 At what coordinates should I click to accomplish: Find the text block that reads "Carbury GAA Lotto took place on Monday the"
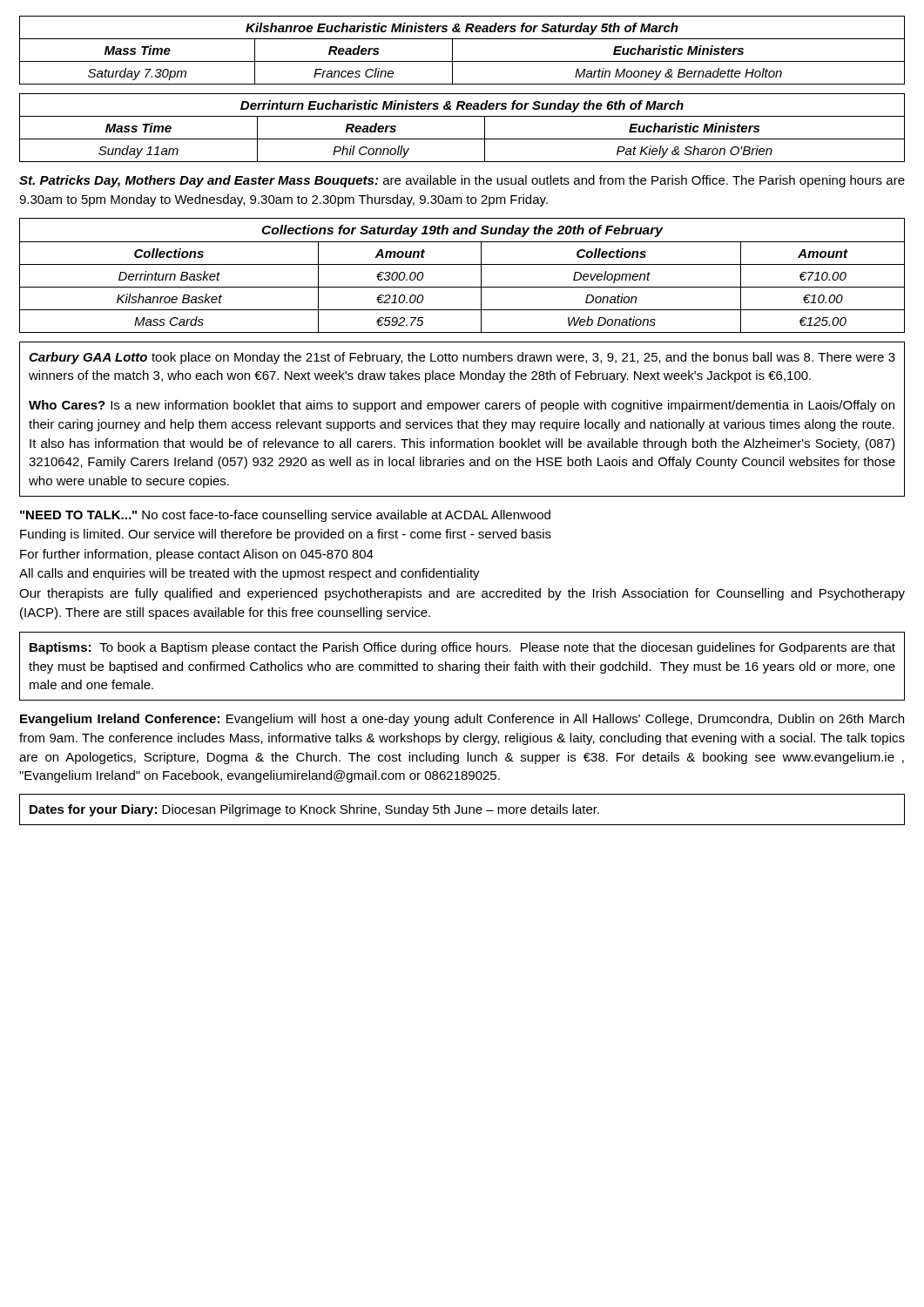click(462, 366)
